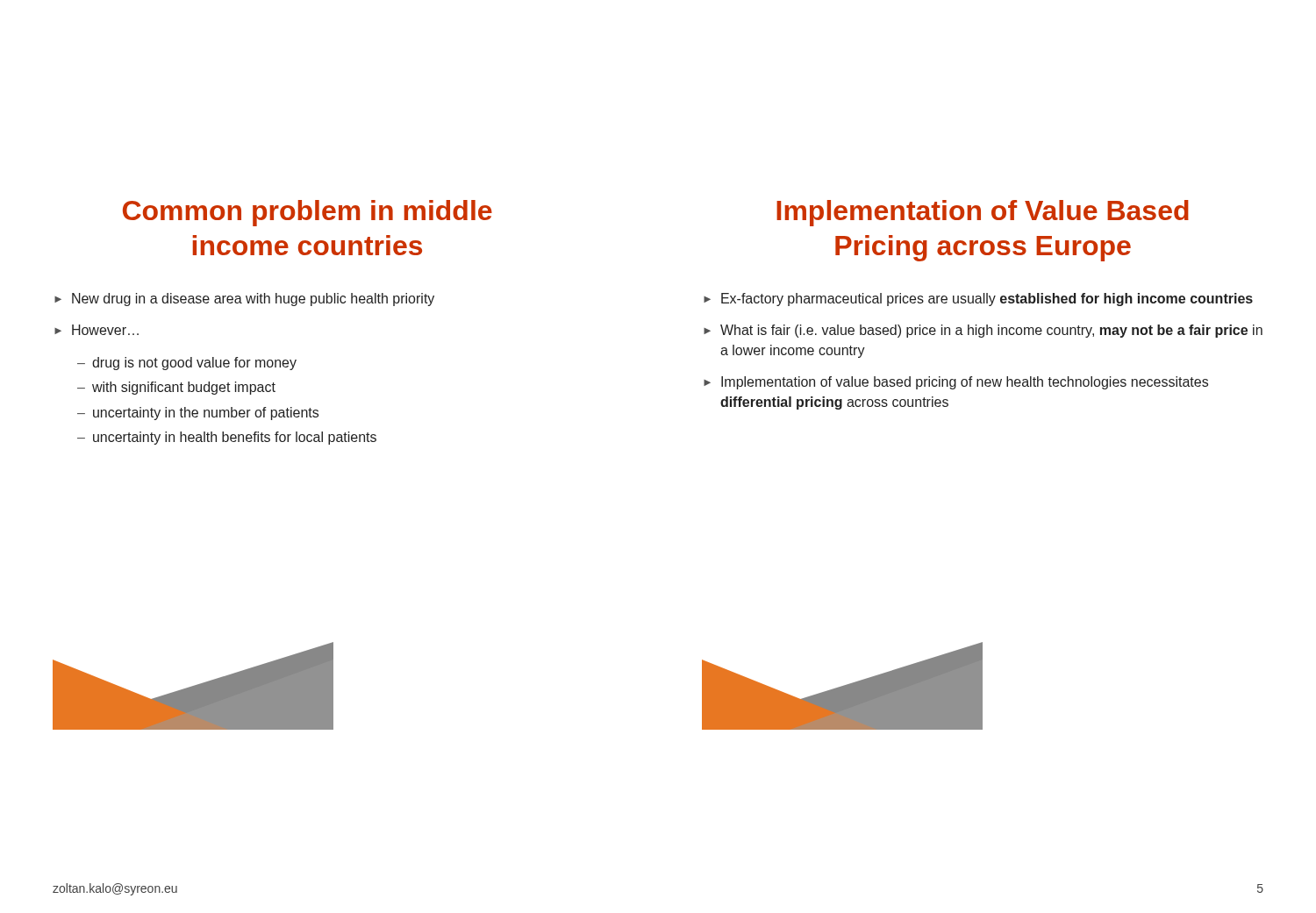The height and width of the screenshot is (913, 1316).
Task: Click on the list item that reads "► However…"
Action: pyautogui.click(x=97, y=331)
